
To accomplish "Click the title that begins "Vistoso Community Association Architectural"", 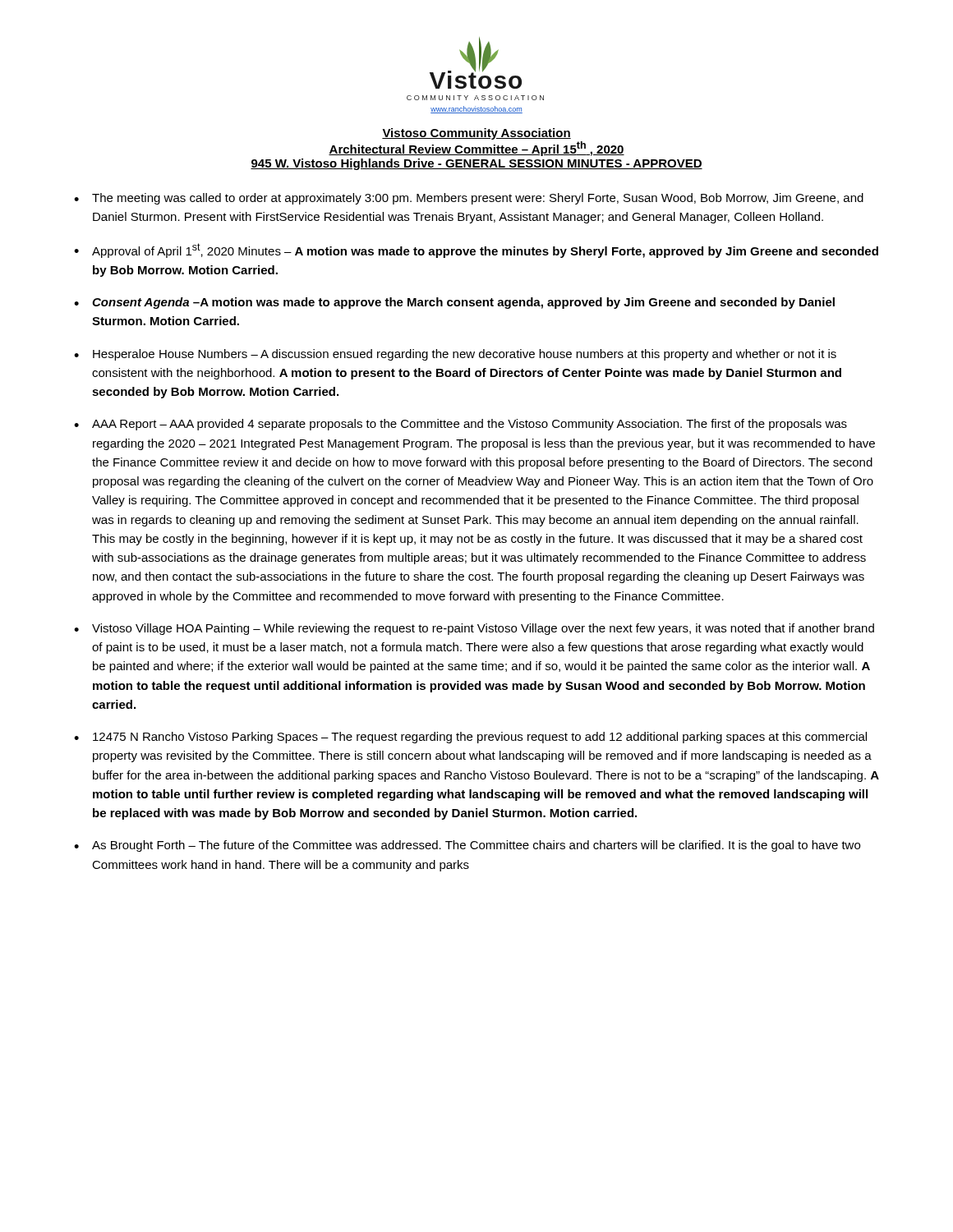I will [x=476, y=148].
